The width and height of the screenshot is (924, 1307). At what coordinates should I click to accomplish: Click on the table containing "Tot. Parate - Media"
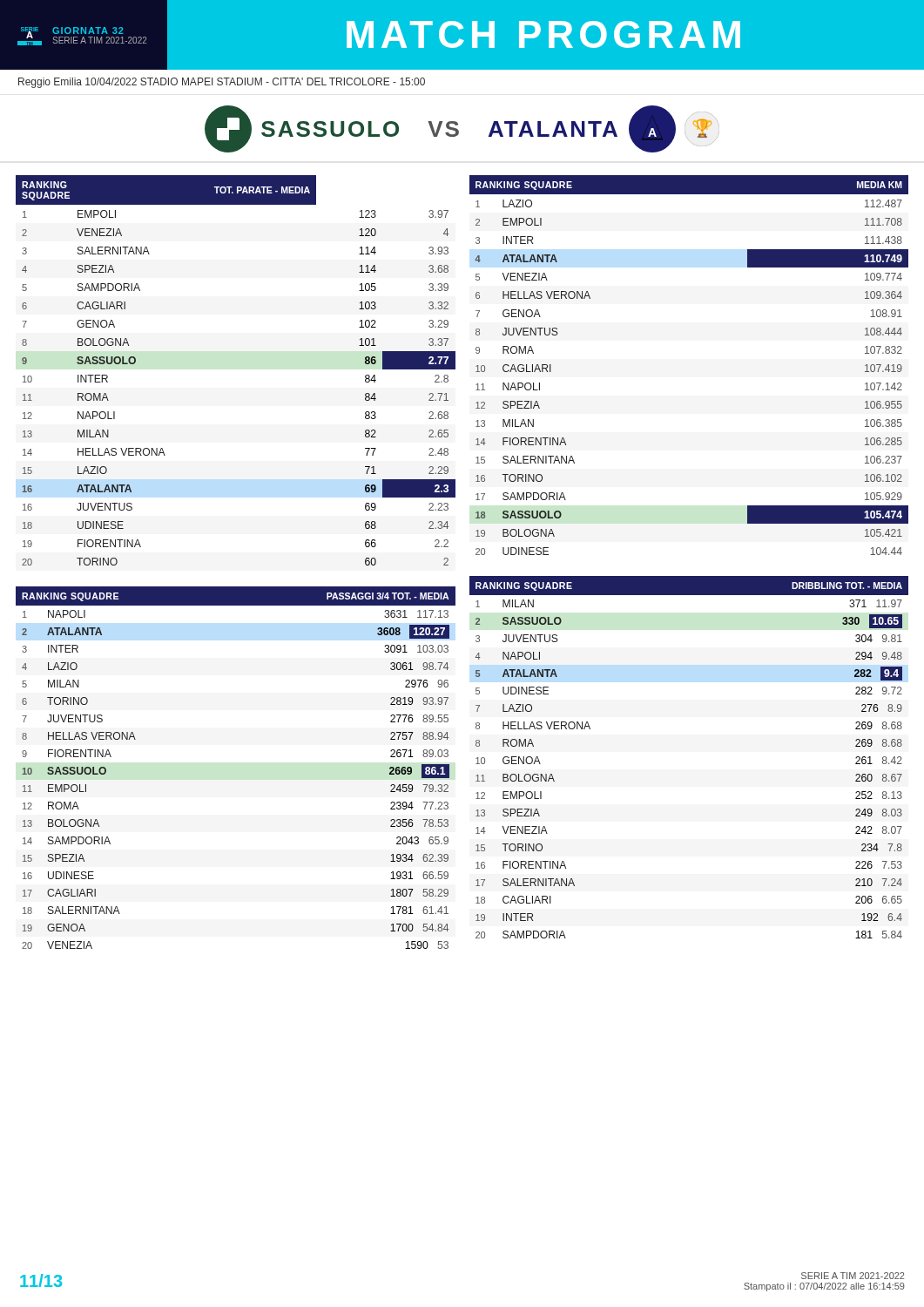point(235,373)
